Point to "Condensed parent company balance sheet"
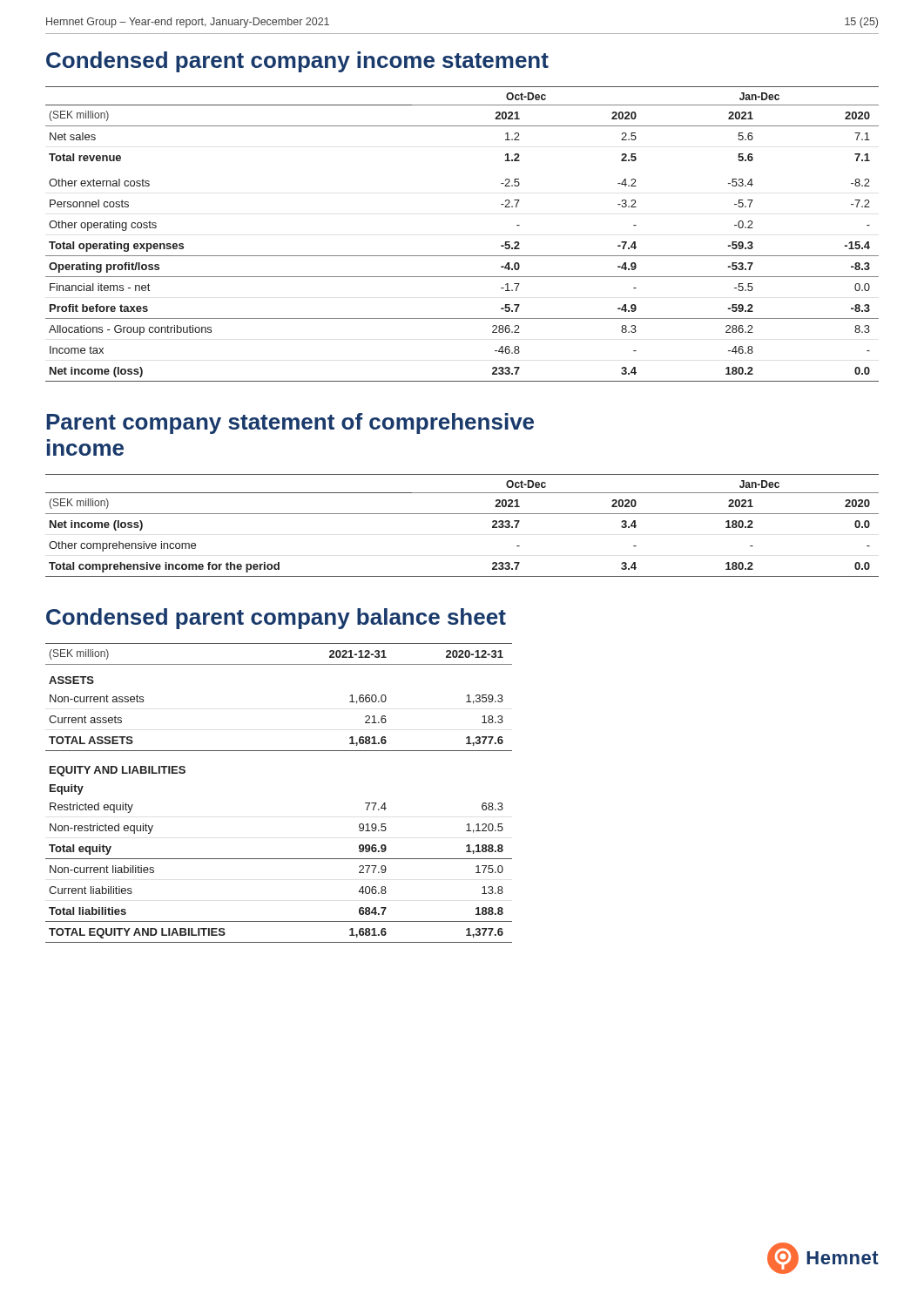 [x=462, y=617]
